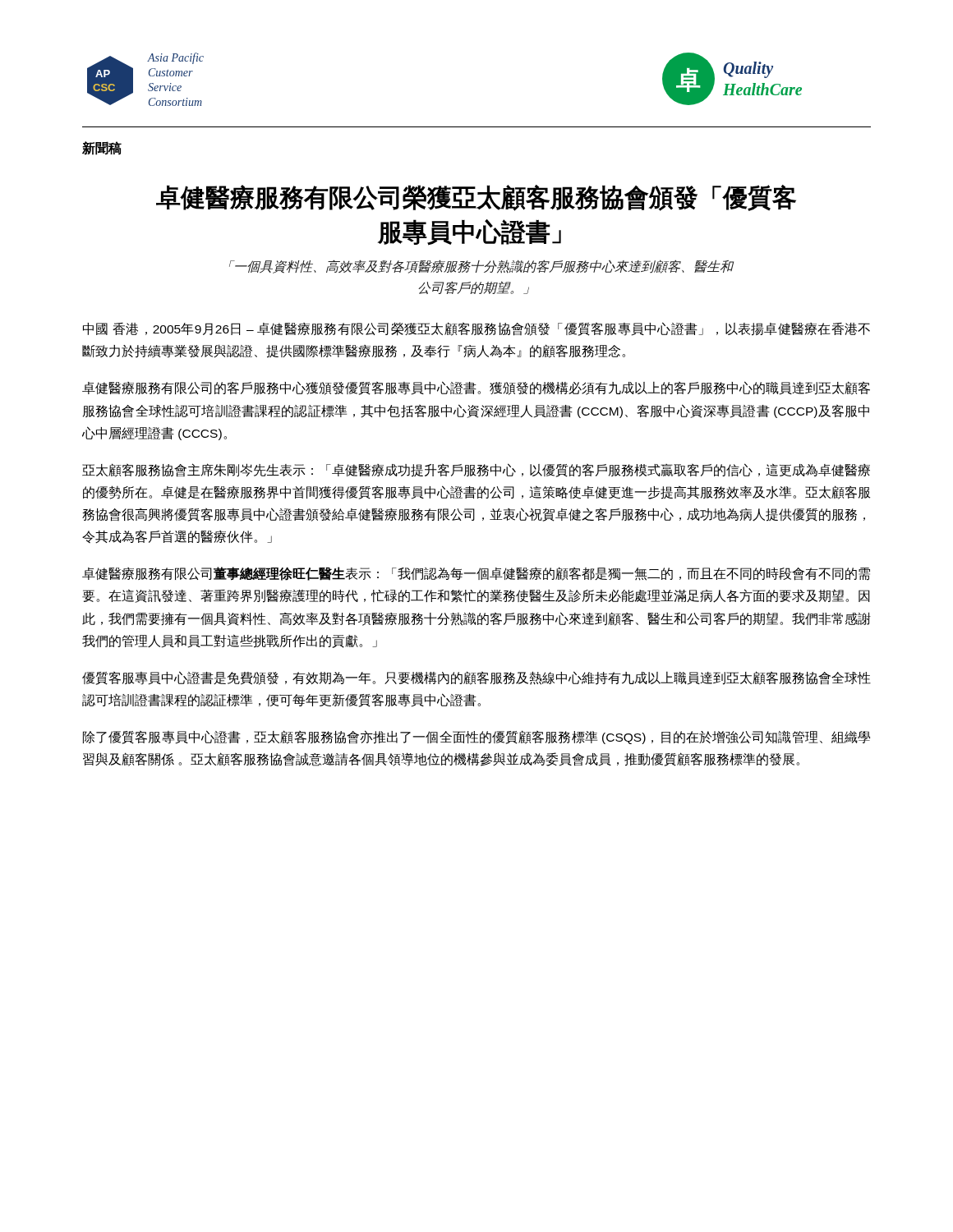Navigate to the passage starting "中國 香港，2005年9月26日 – 卓健醫療服務有限公司榮獲亞太顧客服務協會頒發「優質客服專員中心證書」，以表揚卓健醫療在香港不斷致力於持續專業發展與認證、提供國際標準醫療服務，及奉行『病人為本』的顧客服務理念。"

476,340
